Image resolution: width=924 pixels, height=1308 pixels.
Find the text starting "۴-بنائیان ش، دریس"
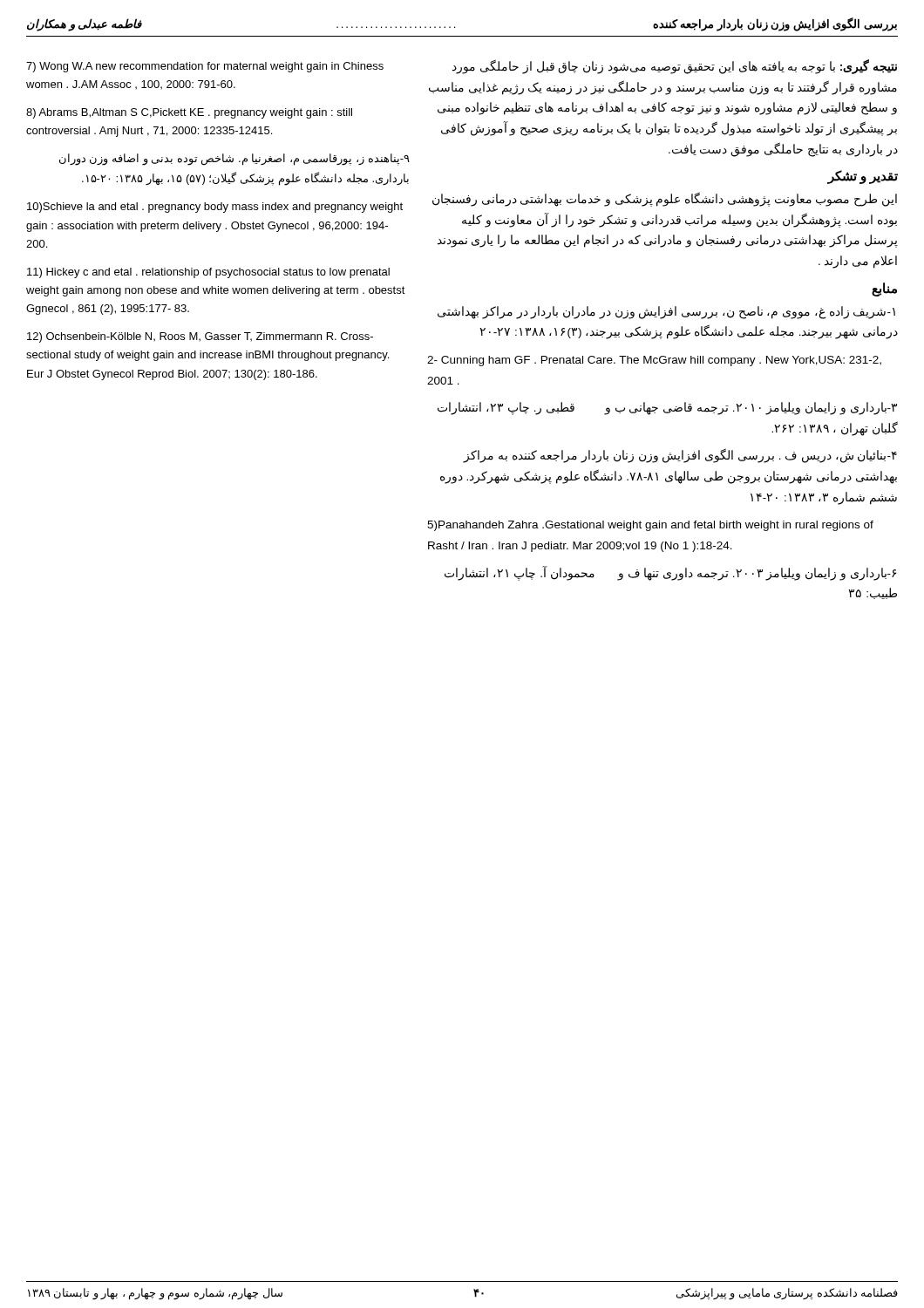coord(668,477)
